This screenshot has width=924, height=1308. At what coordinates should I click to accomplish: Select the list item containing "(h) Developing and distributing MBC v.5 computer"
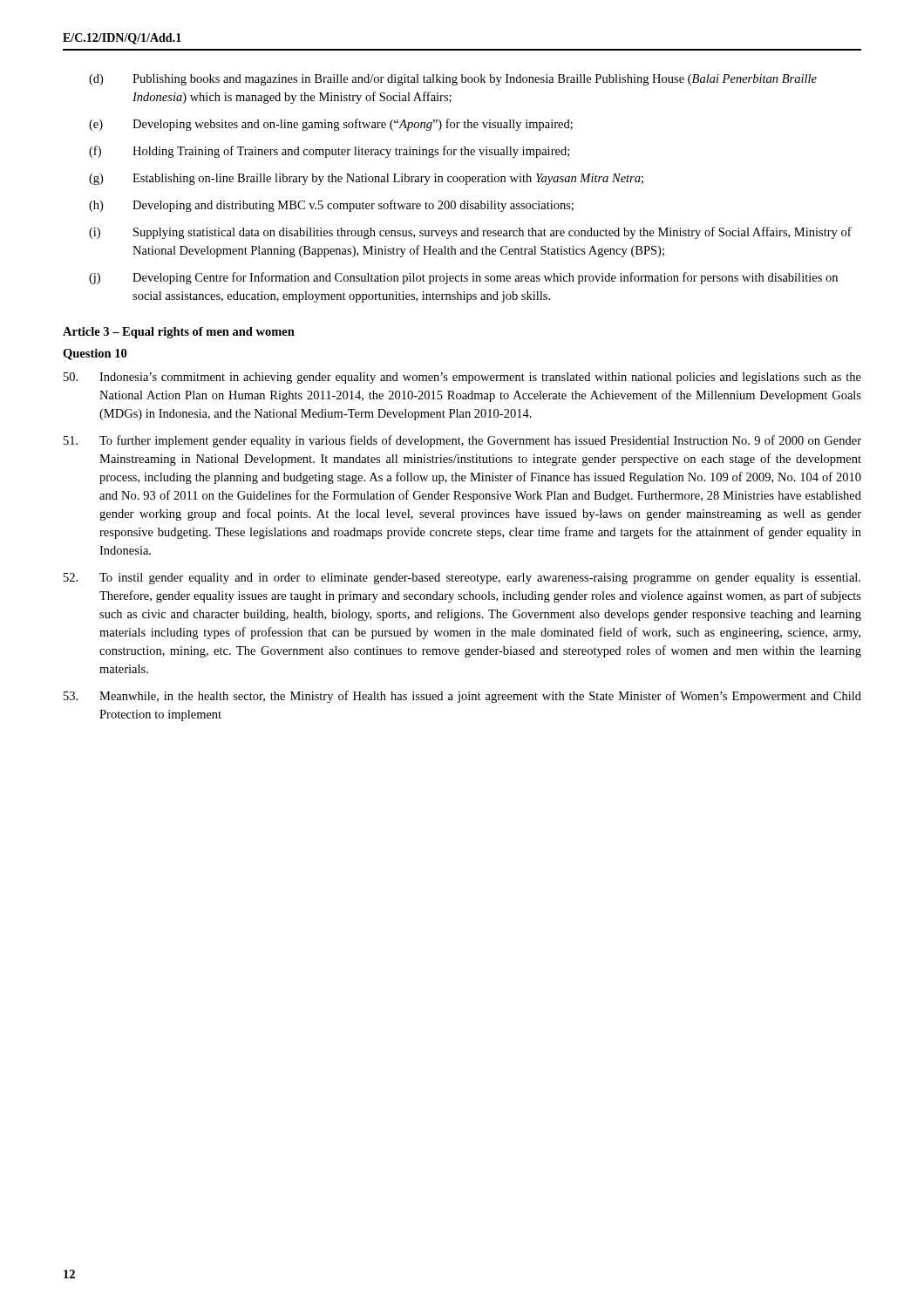click(x=462, y=205)
